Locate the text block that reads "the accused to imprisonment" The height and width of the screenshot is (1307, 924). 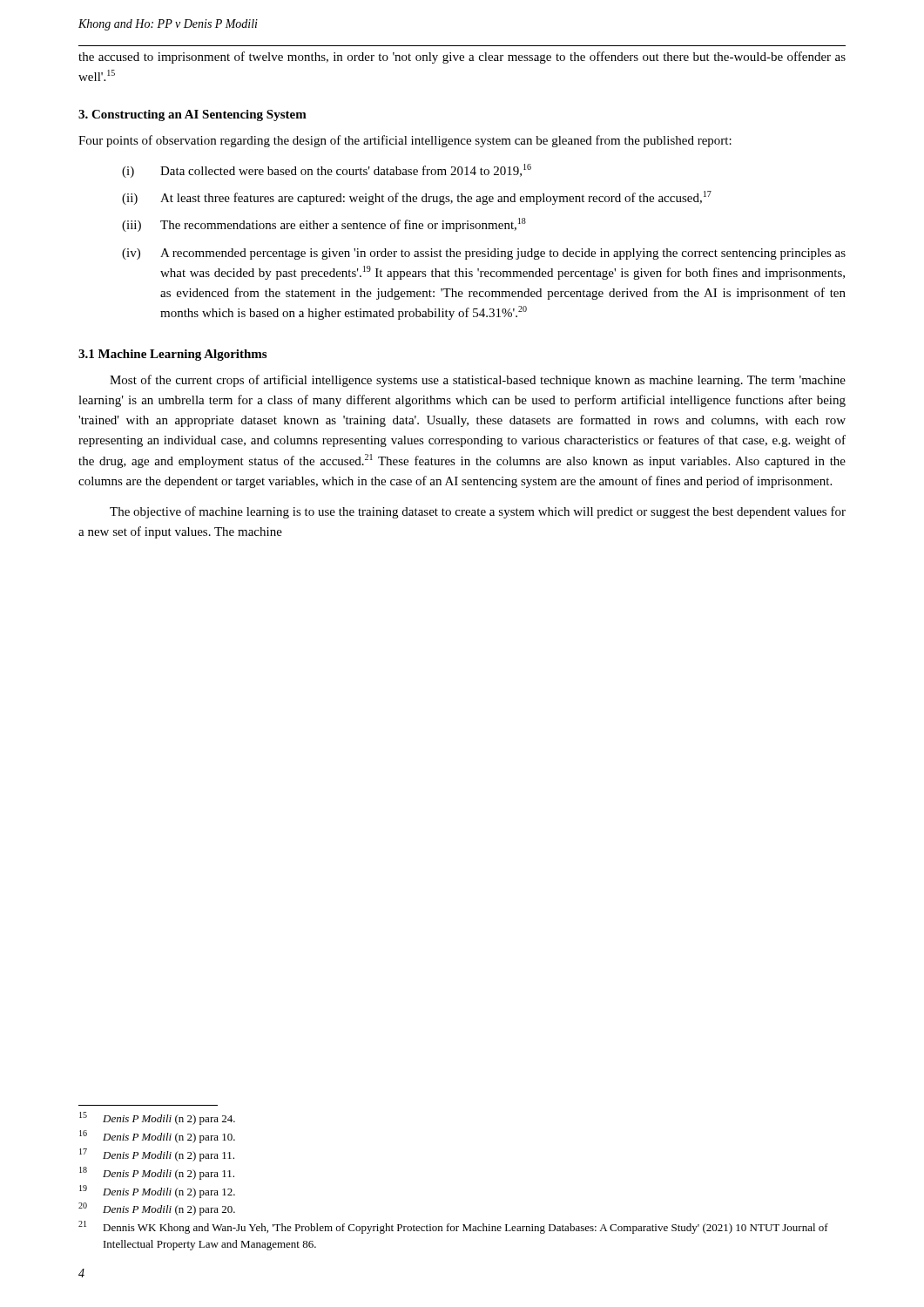pos(462,67)
